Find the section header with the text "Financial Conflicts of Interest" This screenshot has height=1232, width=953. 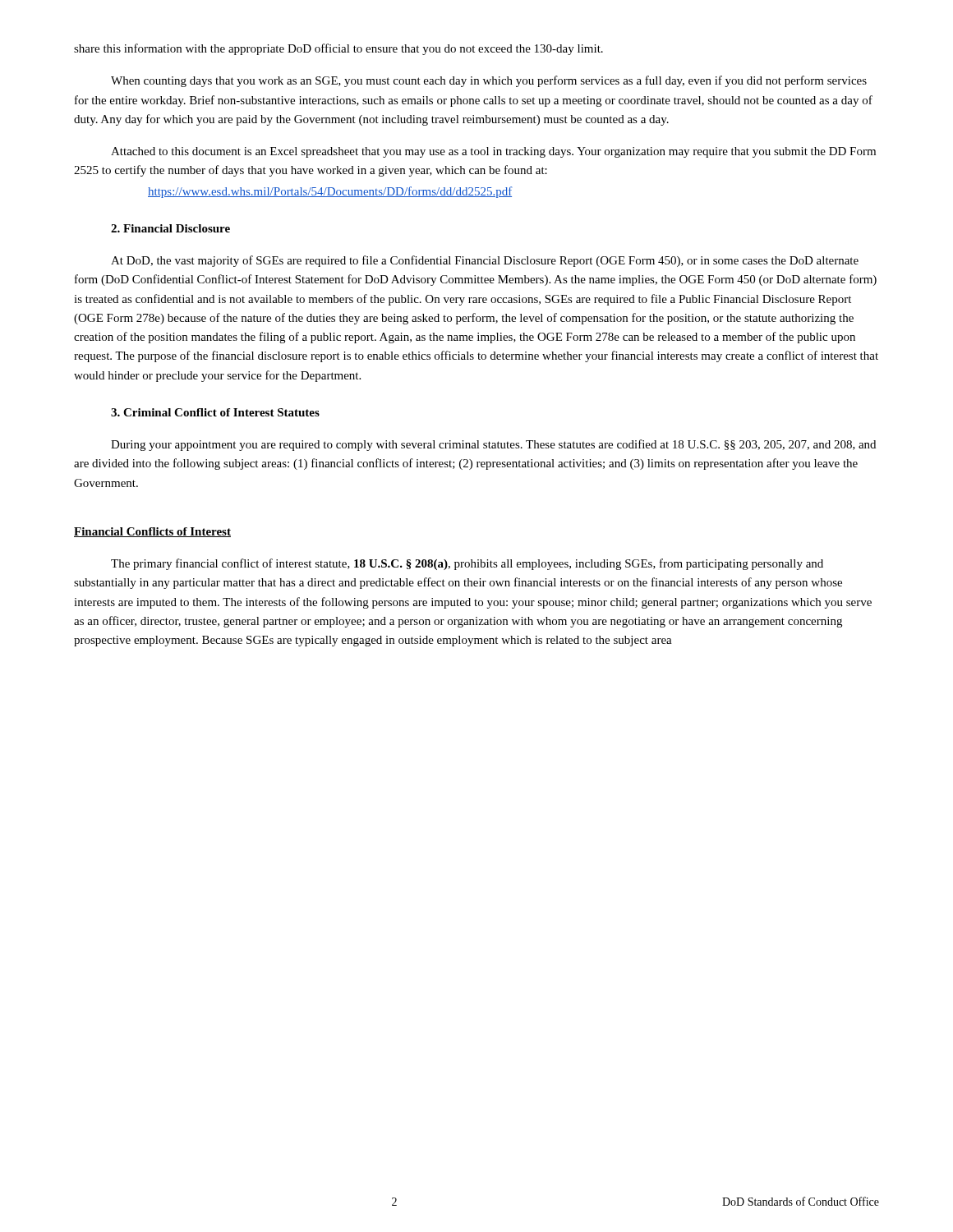pyautogui.click(x=152, y=532)
